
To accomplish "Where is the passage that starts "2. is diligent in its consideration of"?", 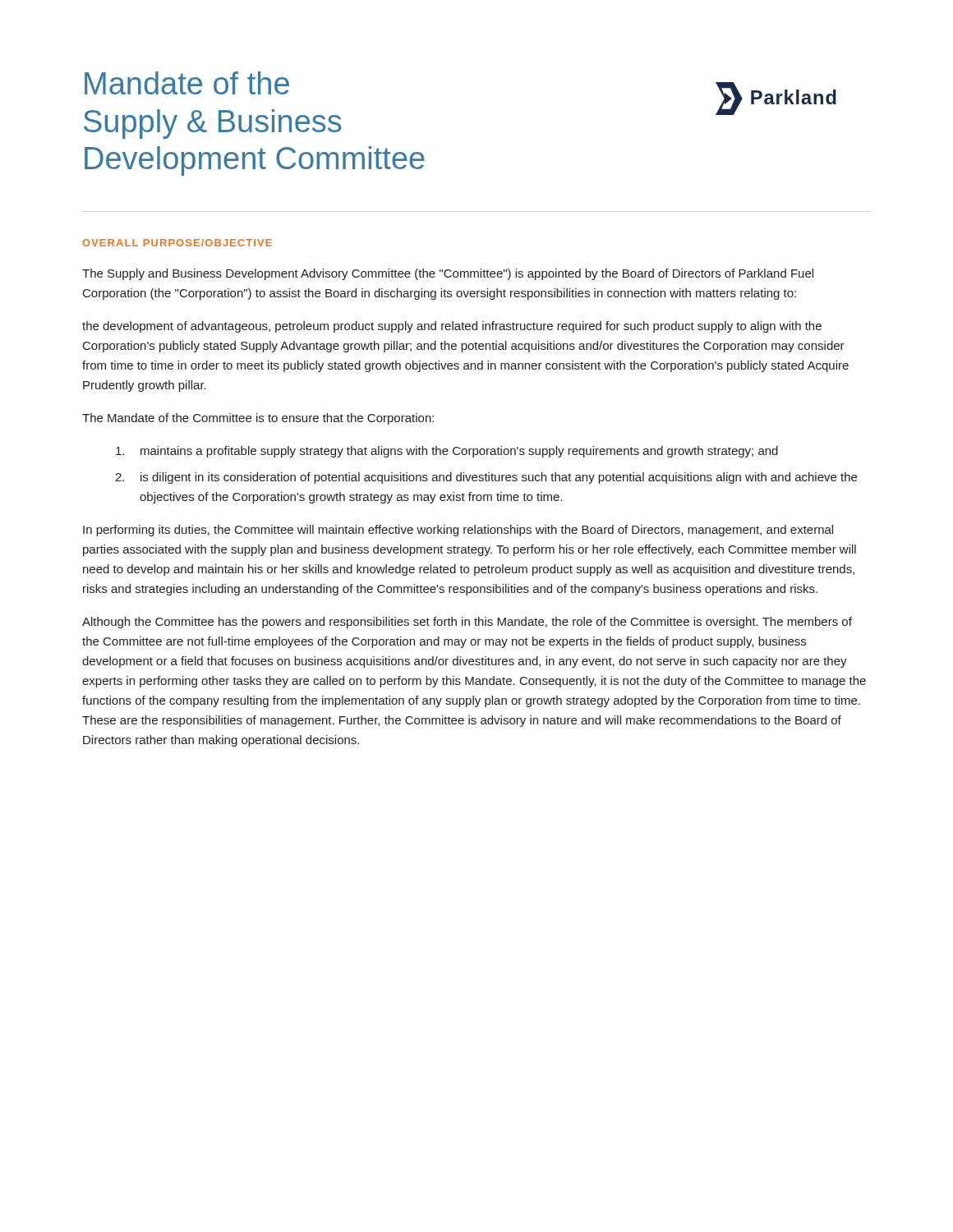I will click(x=493, y=487).
